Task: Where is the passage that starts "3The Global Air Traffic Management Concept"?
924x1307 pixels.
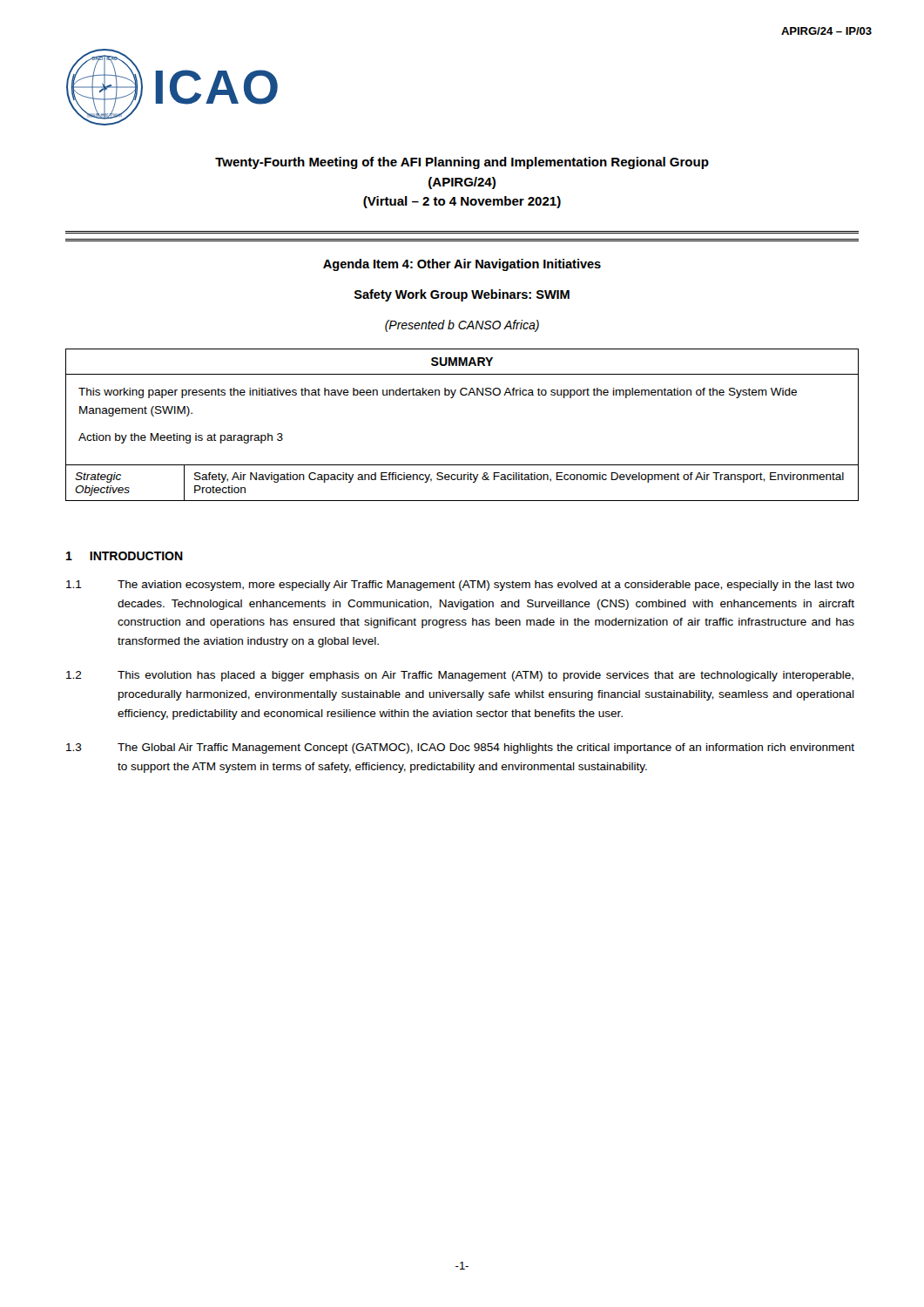Action: click(x=460, y=757)
